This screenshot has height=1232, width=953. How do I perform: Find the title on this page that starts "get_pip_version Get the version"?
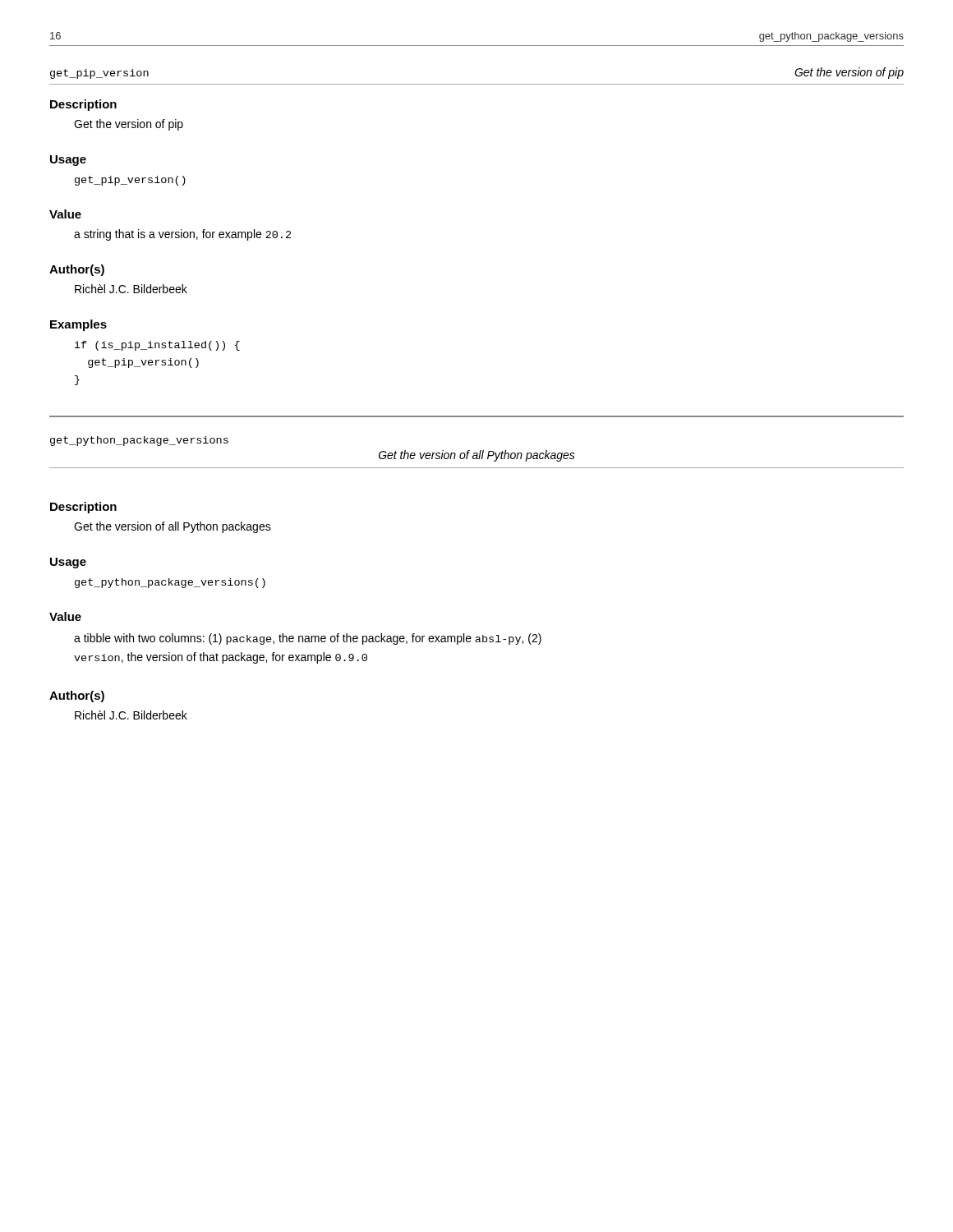pyautogui.click(x=476, y=73)
